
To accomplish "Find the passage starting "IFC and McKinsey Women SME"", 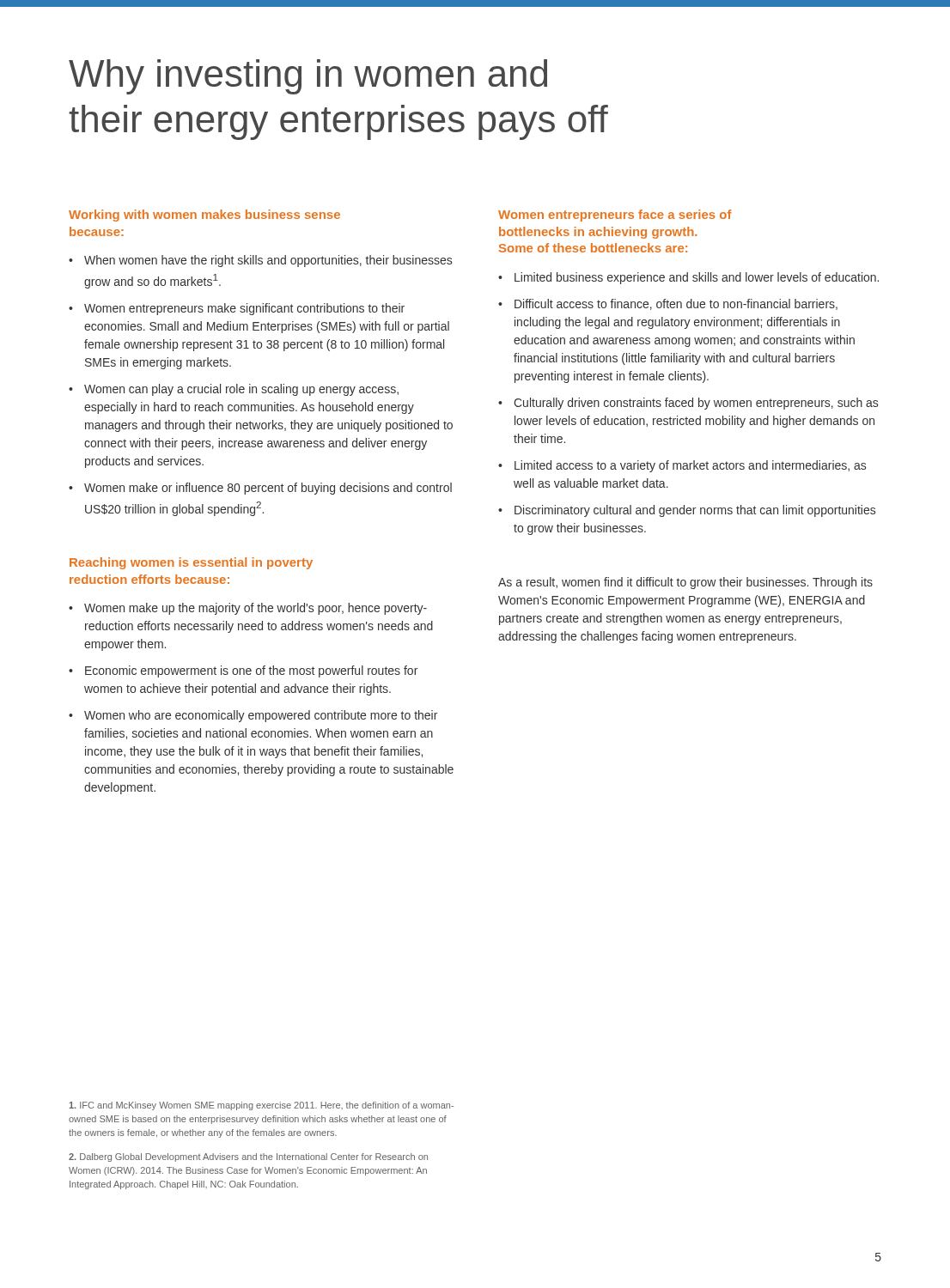I will 261,1119.
